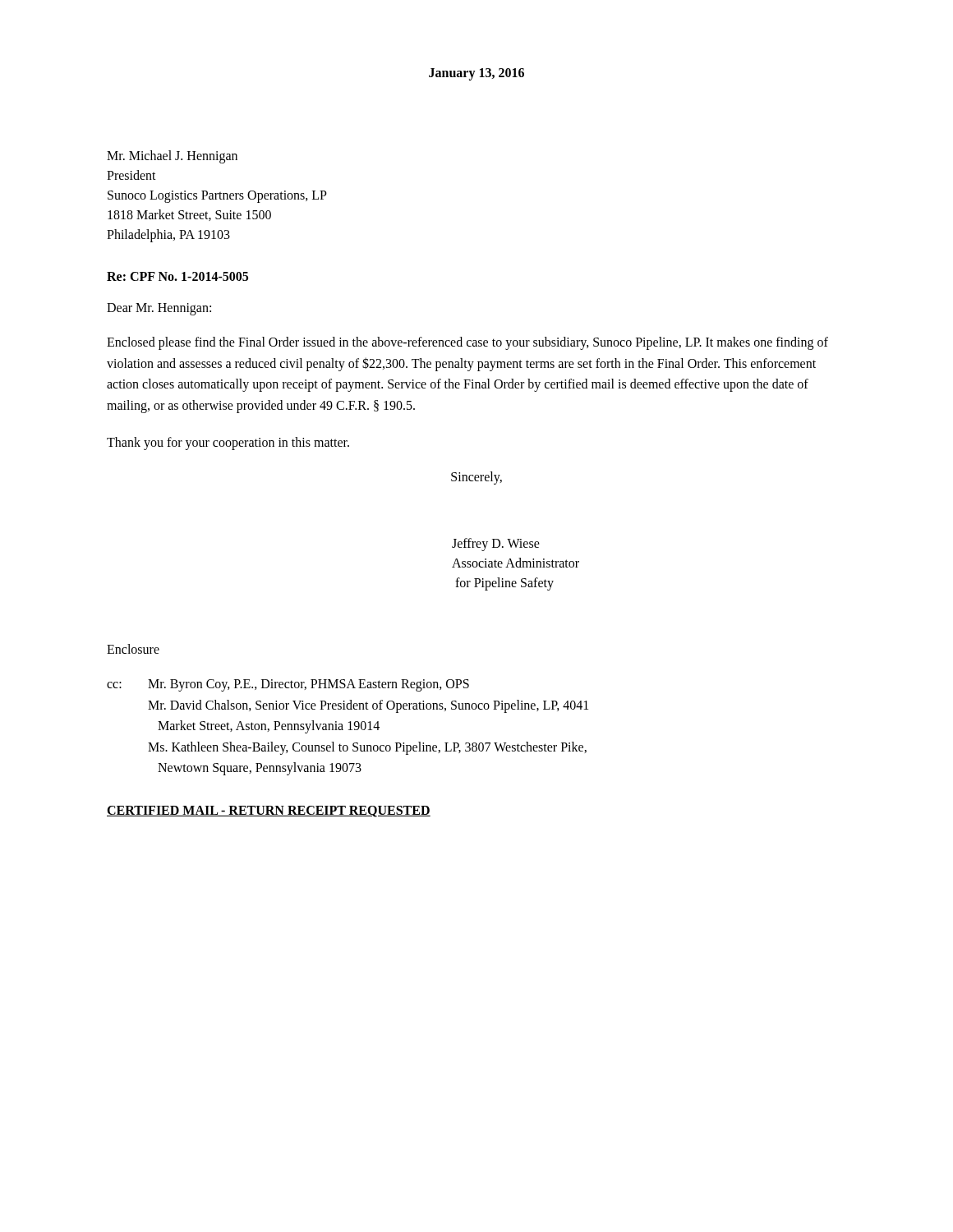
Task: Locate the text block with the text "cc: Mr. Byron Coy, P.E., Director,"
Action: pos(288,685)
